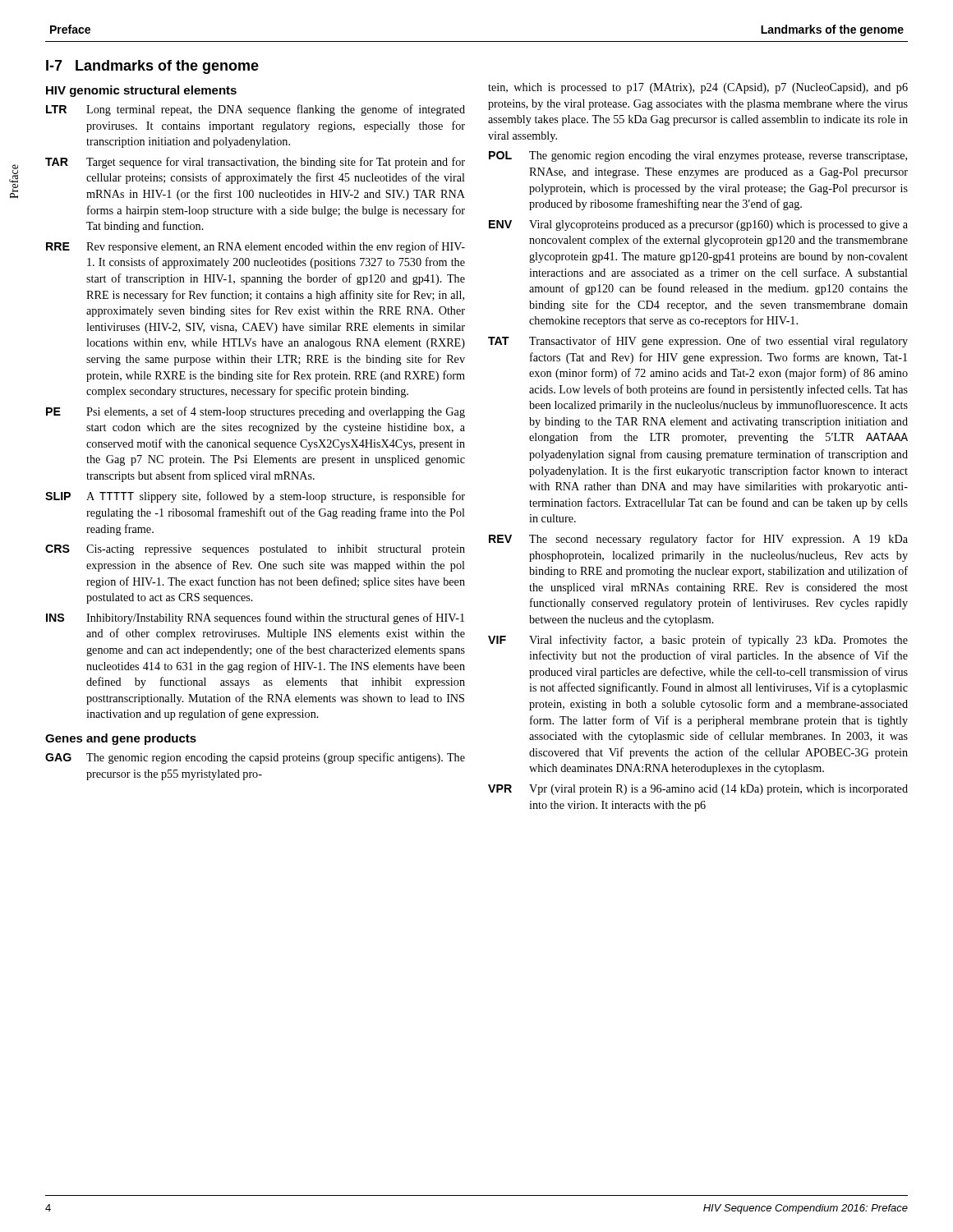Locate the text block starting "HIV genomic structural elements"
Screen dimensions: 1232x953
coord(141,90)
